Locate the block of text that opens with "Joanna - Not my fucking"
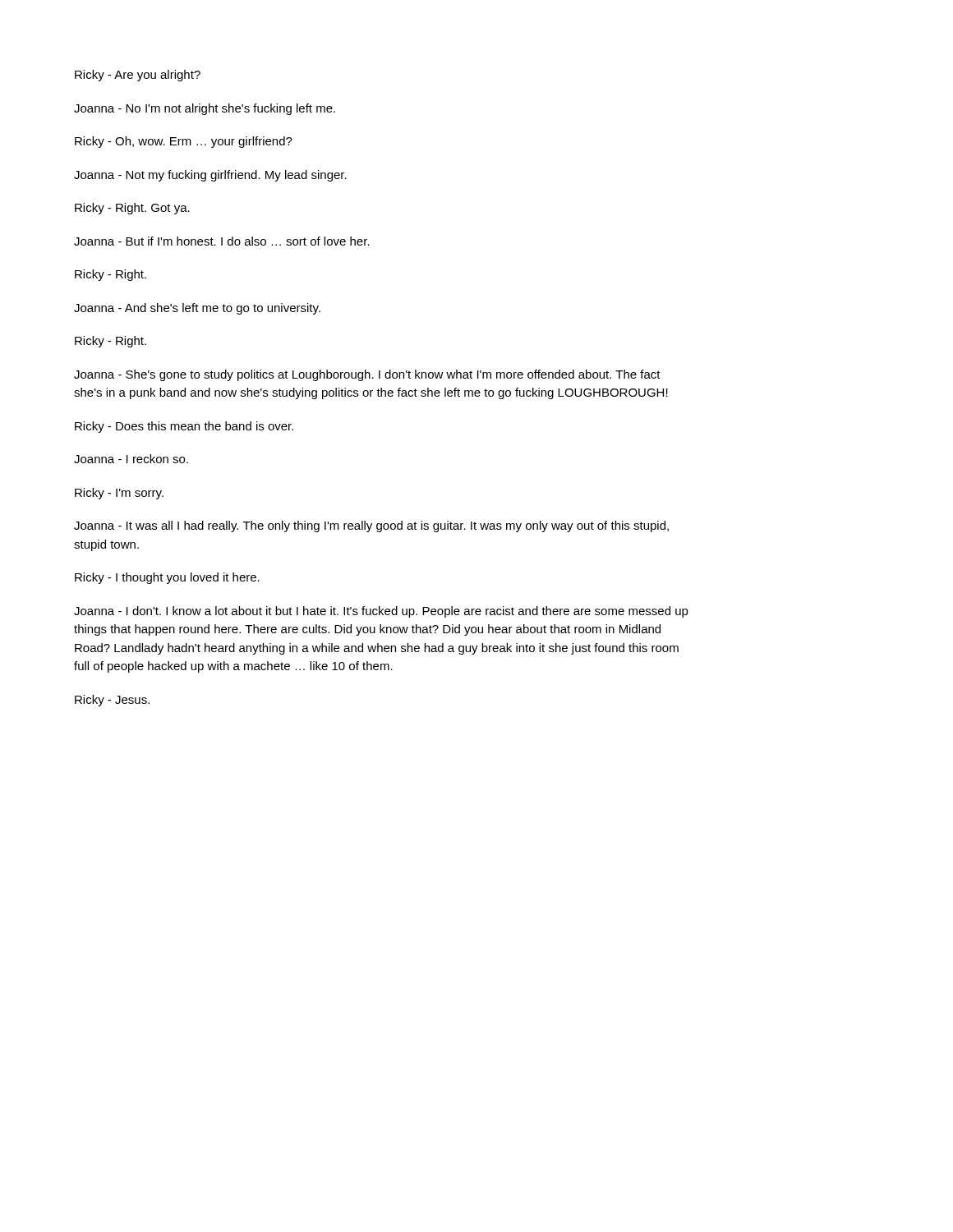Screen dimensions: 1232x953 tap(211, 174)
